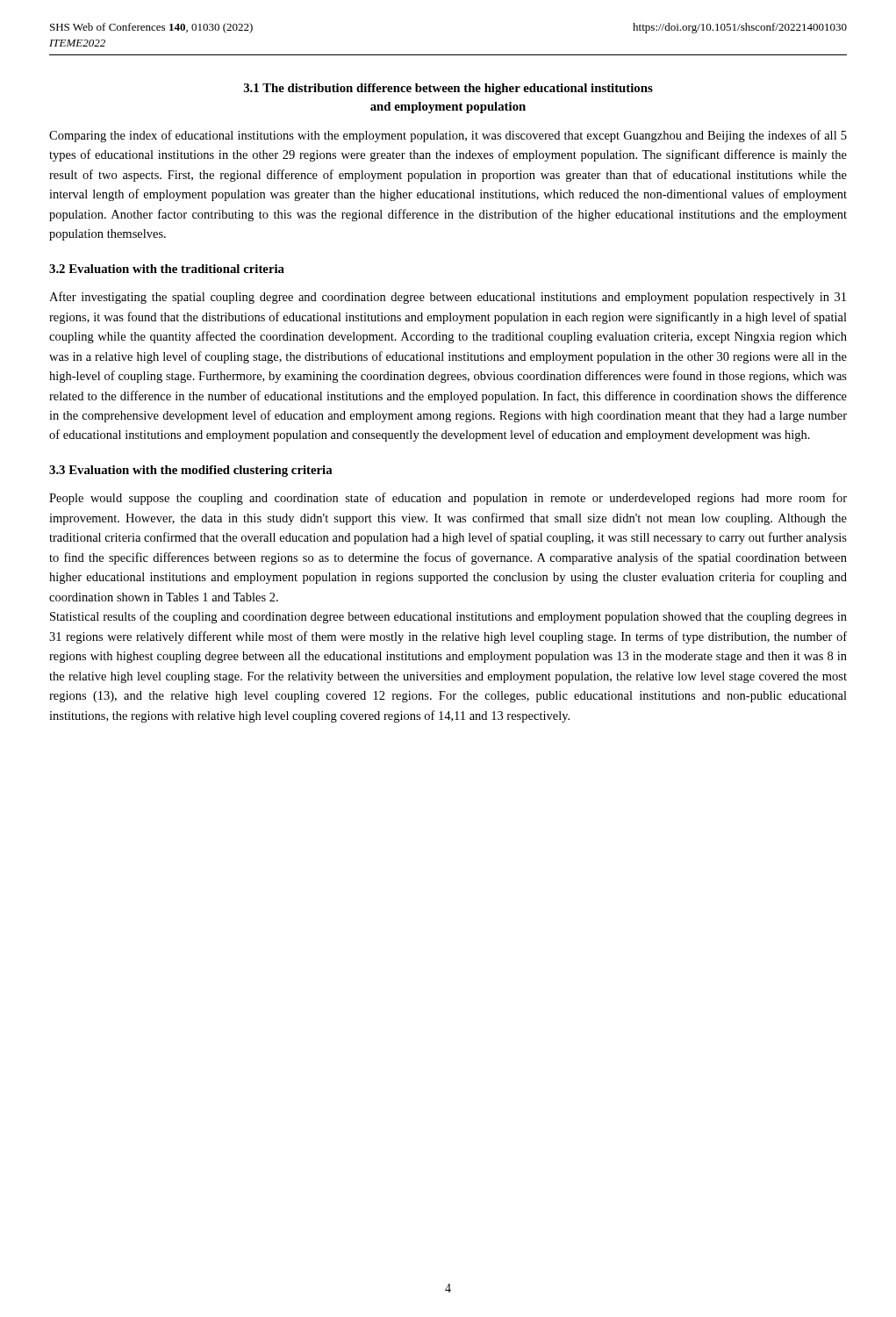Point to the section header beginning "3.1 The distribution difference"
The width and height of the screenshot is (896, 1317).
pyautogui.click(x=448, y=97)
